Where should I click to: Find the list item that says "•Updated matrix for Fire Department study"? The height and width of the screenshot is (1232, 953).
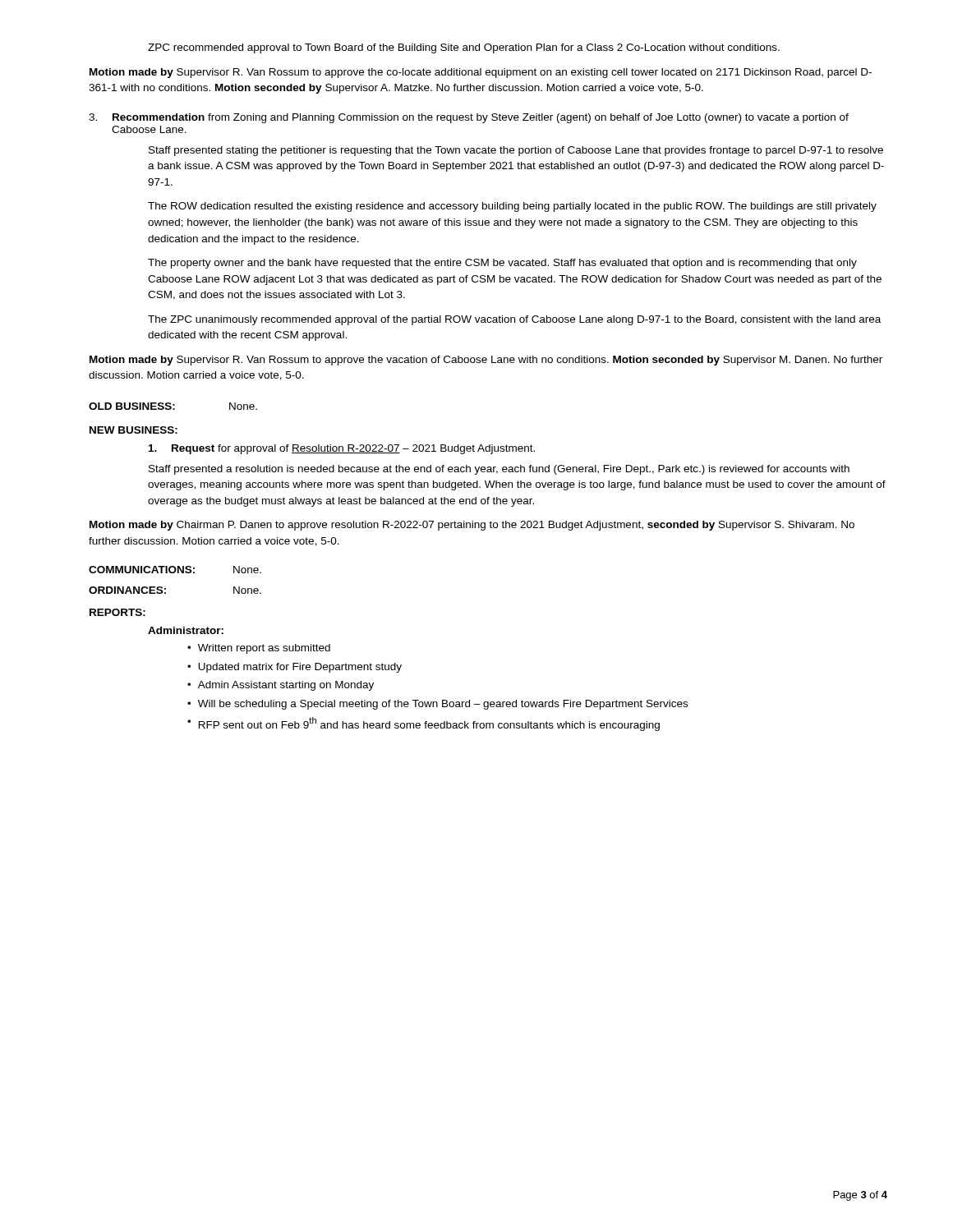click(x=295, y=666)
